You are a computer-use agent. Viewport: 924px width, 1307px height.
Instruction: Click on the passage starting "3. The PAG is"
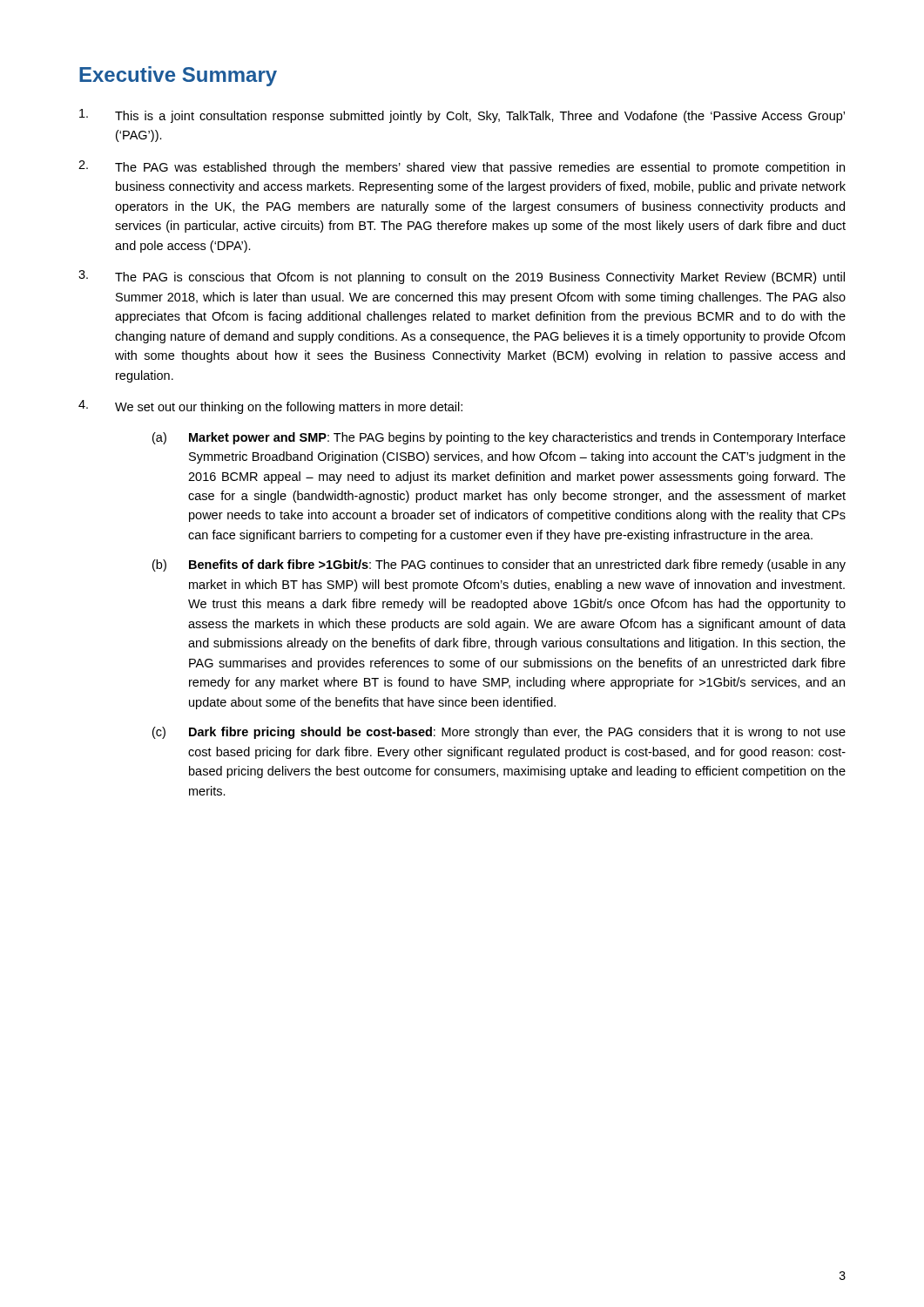462,326
